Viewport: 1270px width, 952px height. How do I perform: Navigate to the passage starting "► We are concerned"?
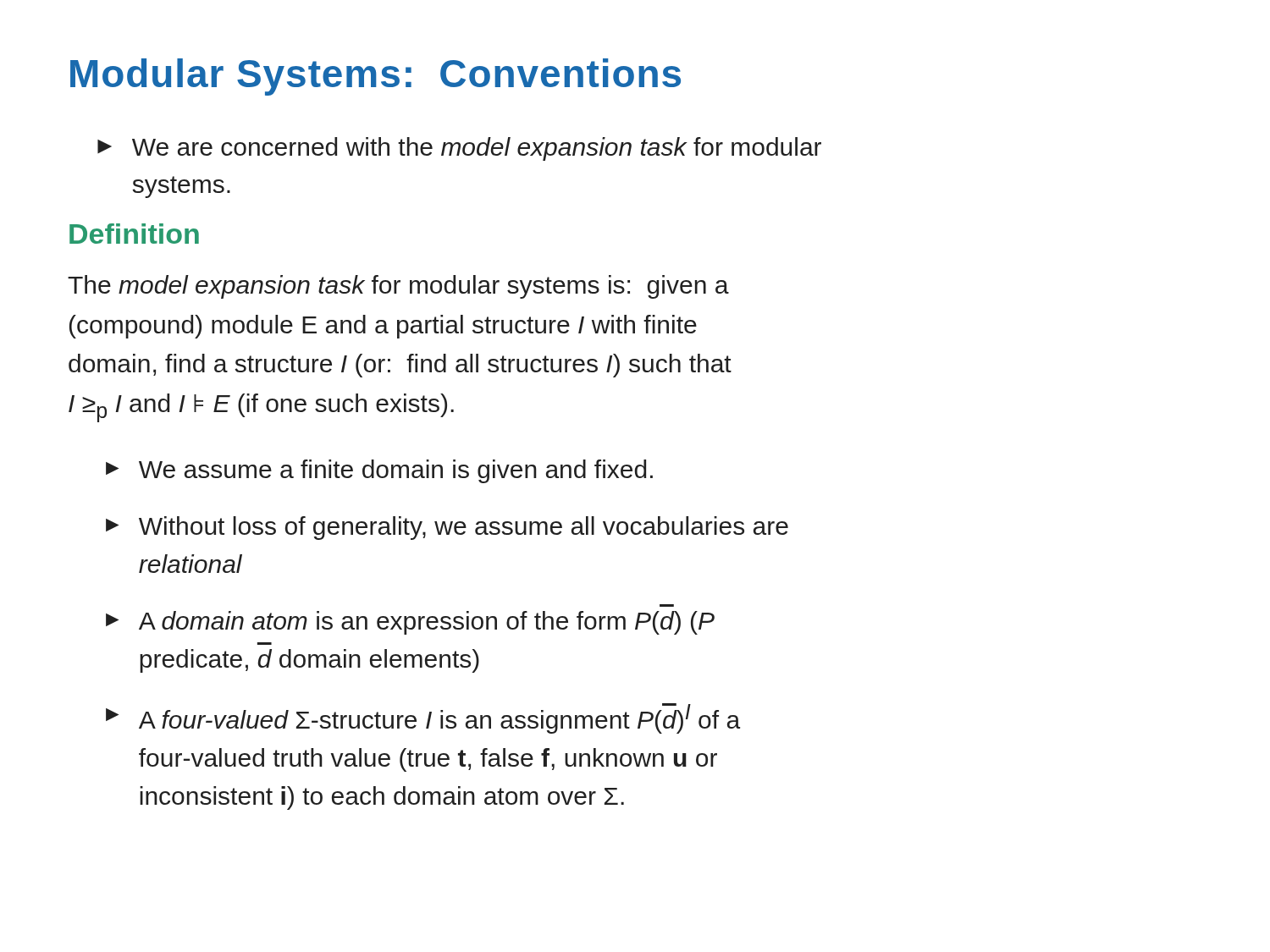(x=457, y=165)
